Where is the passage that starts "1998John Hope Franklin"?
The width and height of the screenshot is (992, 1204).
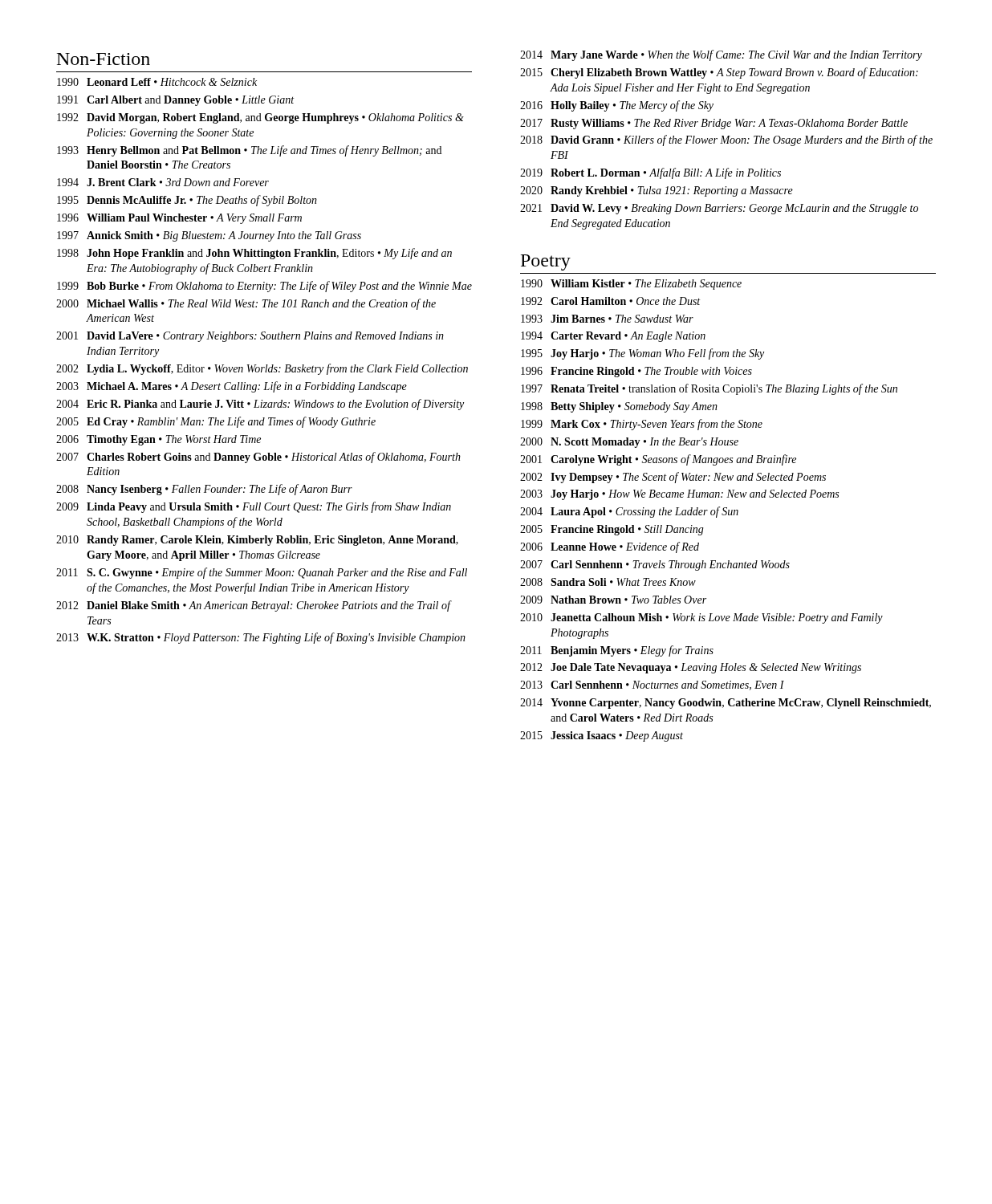pyautogui.click(x=264, y=262)
